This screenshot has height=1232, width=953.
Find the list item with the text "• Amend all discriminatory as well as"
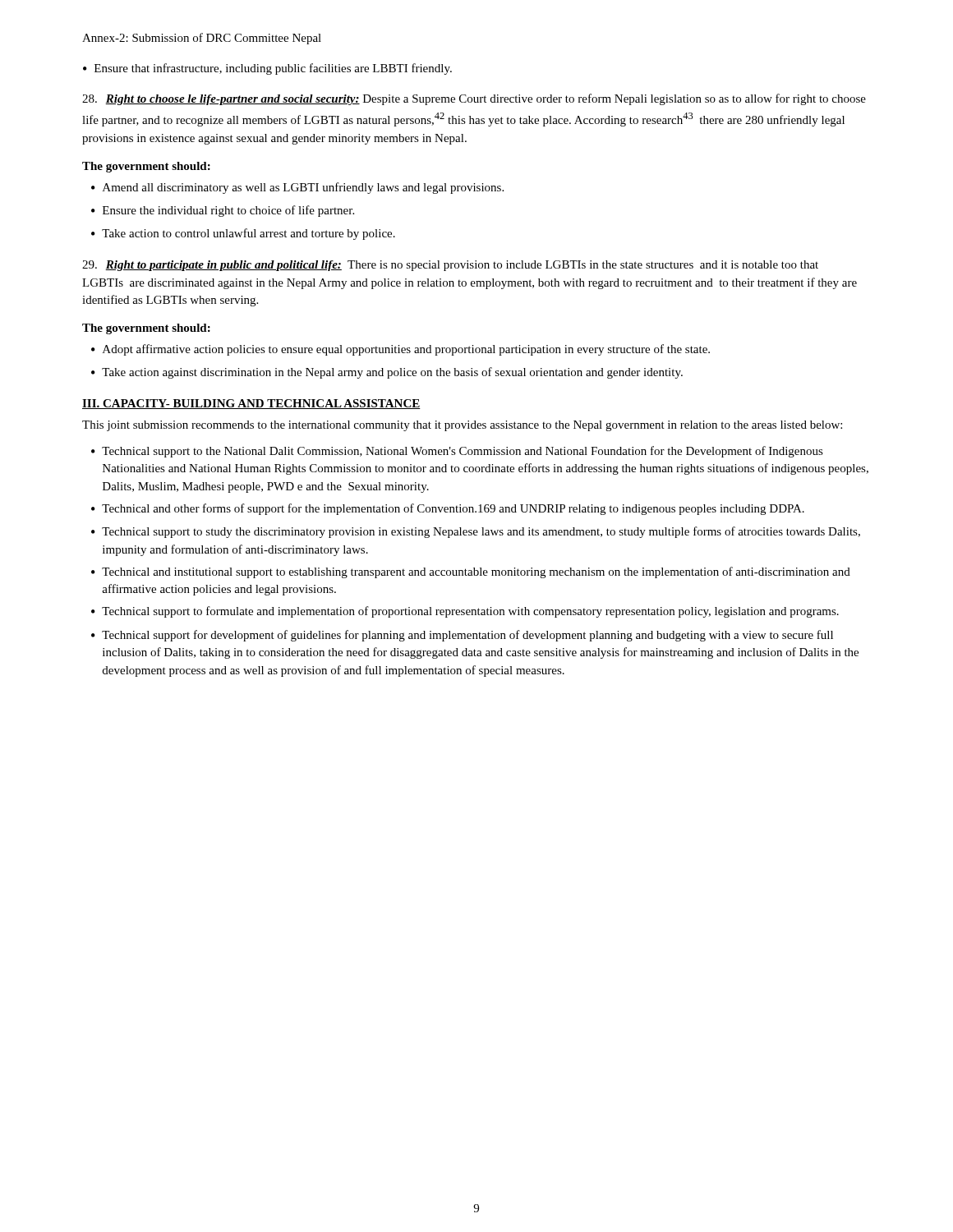pos(481,188)
